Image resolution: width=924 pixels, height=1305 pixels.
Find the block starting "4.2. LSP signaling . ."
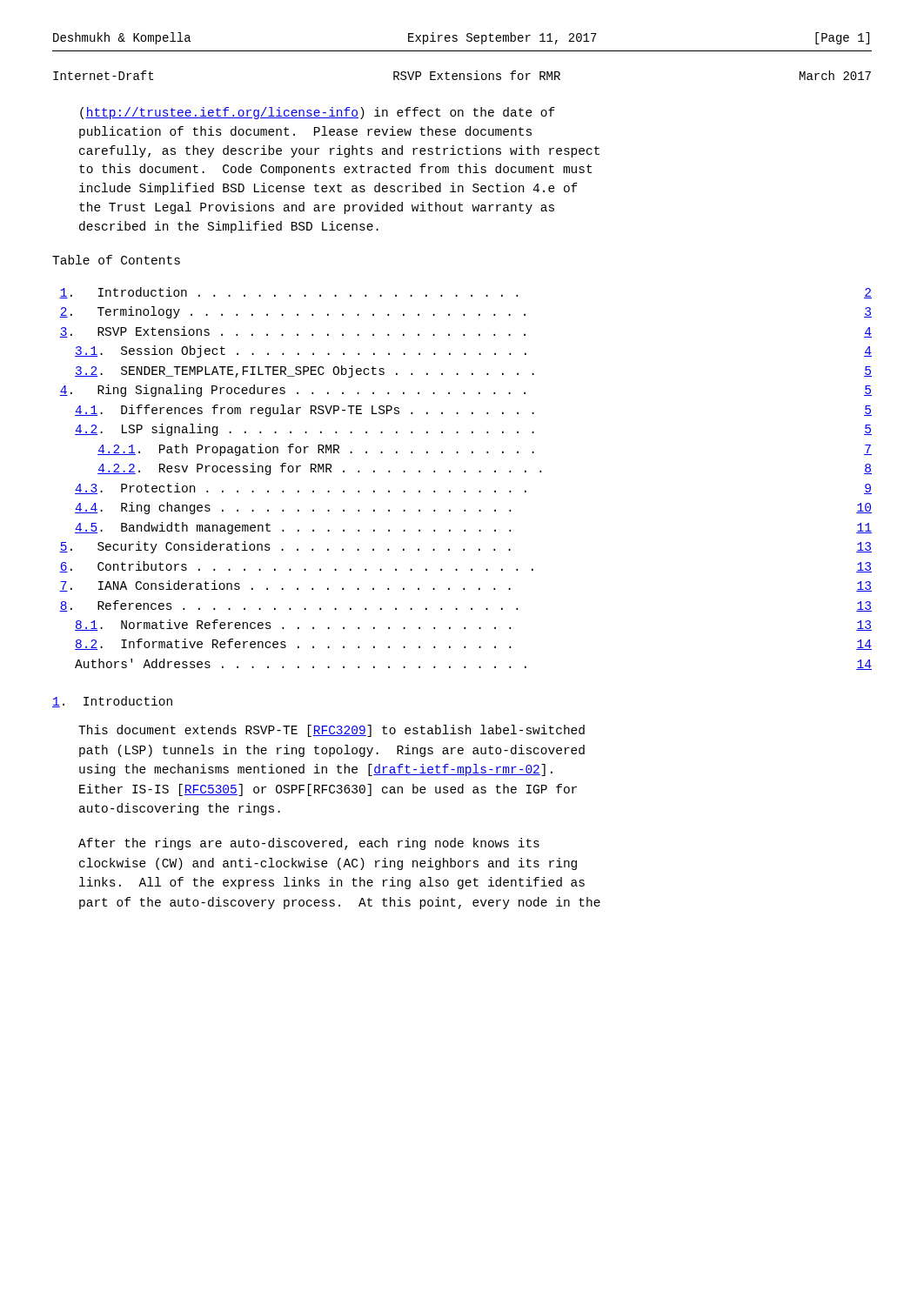pos(462,430)
